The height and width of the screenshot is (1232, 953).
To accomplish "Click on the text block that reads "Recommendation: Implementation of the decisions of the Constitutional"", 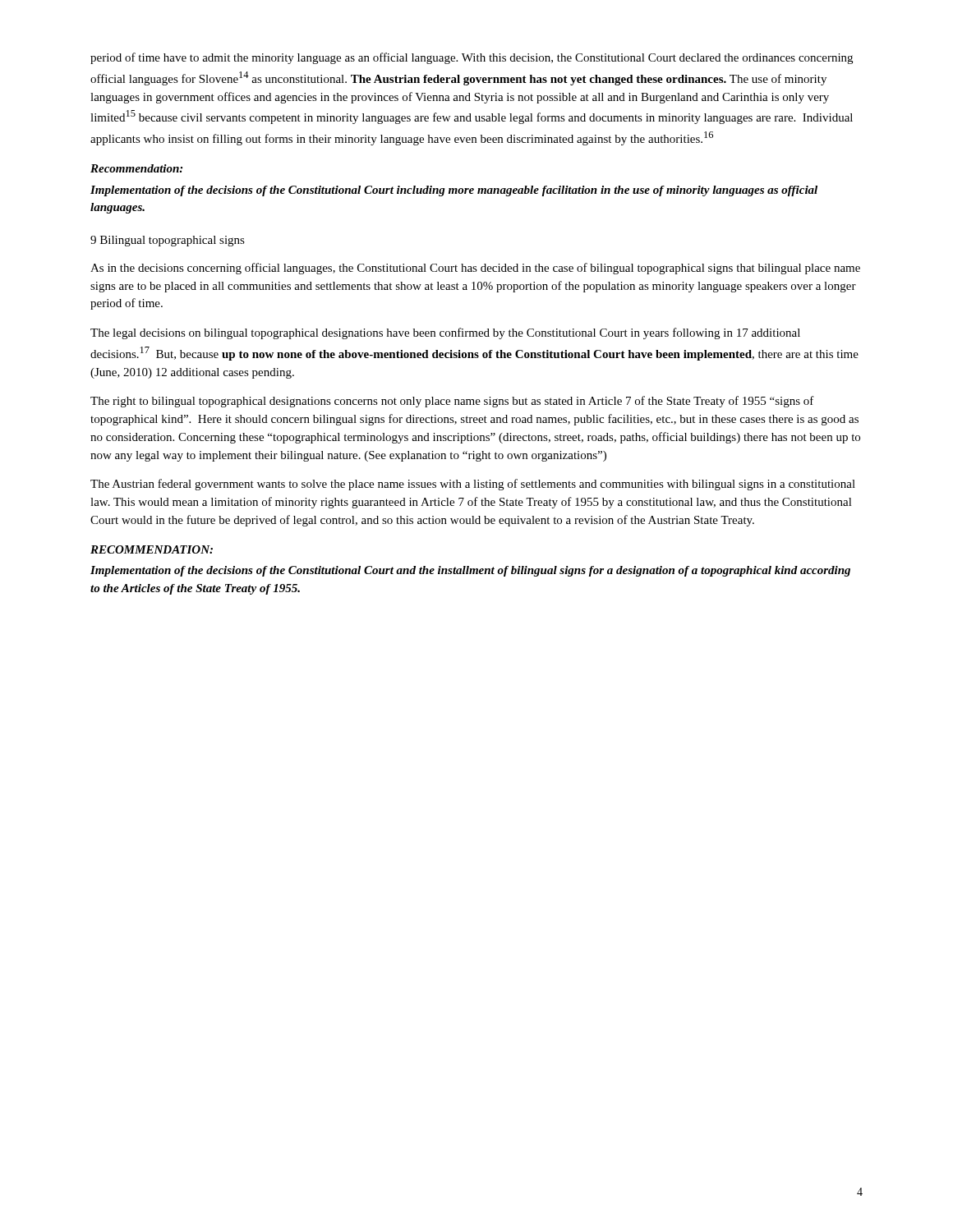I will pyautogui.click(x=476, y=188).
